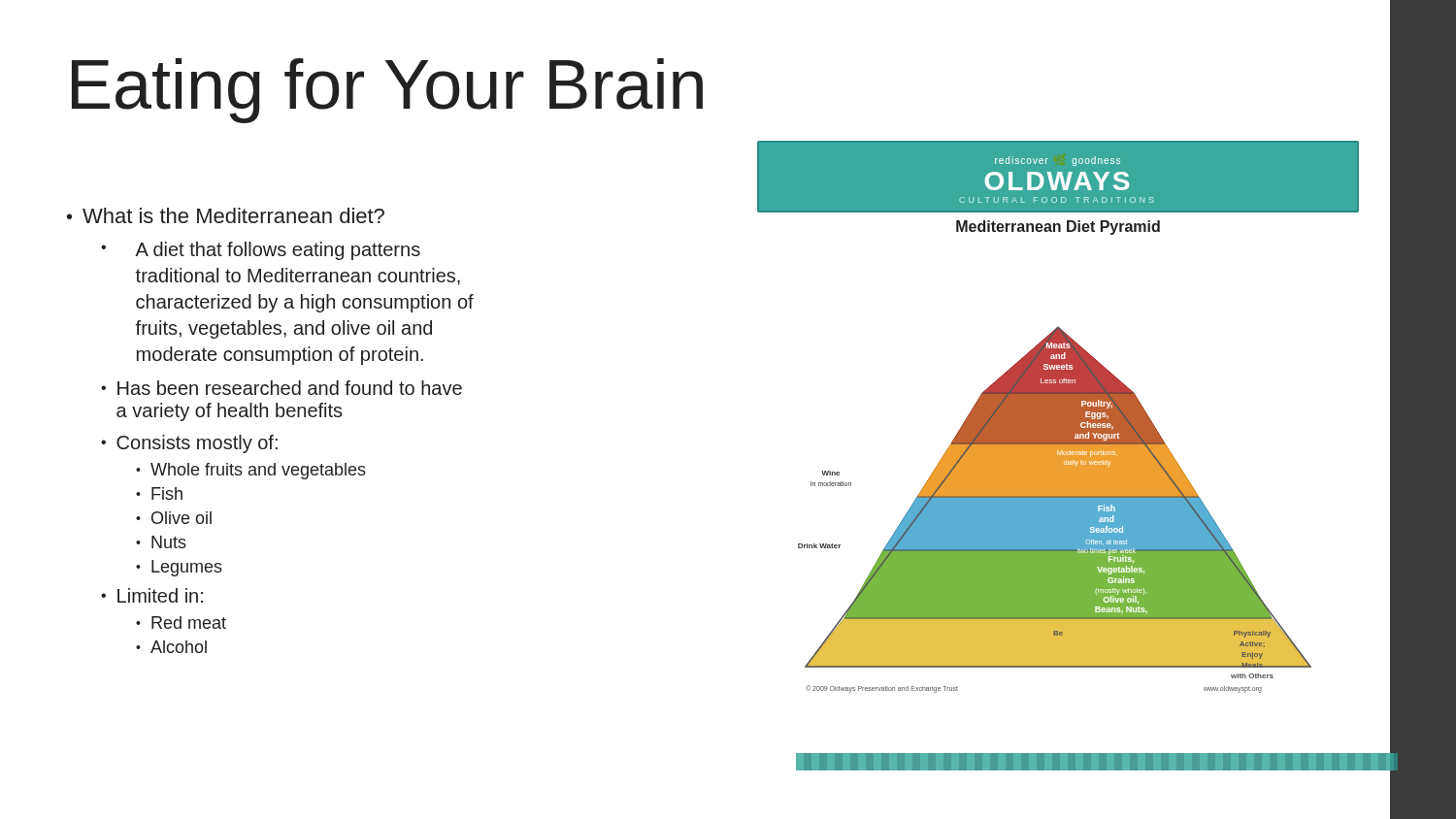Viewport: 1456px width, 819px height.
Task: Click where it says "• Red meat"
Action: [181, 623]
